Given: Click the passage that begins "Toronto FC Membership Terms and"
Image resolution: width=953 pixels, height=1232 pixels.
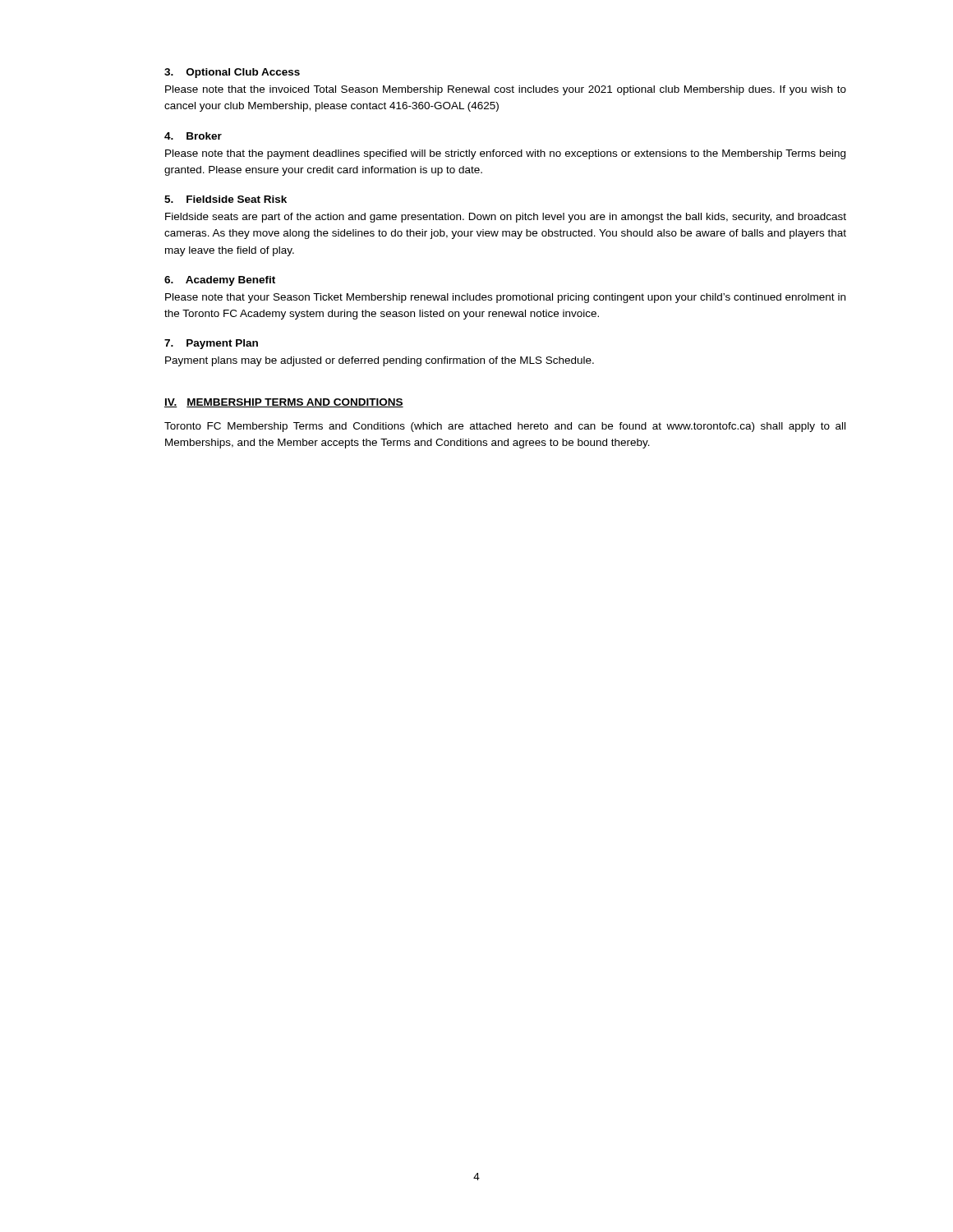Looking at the screenshot, I should 505,434.
